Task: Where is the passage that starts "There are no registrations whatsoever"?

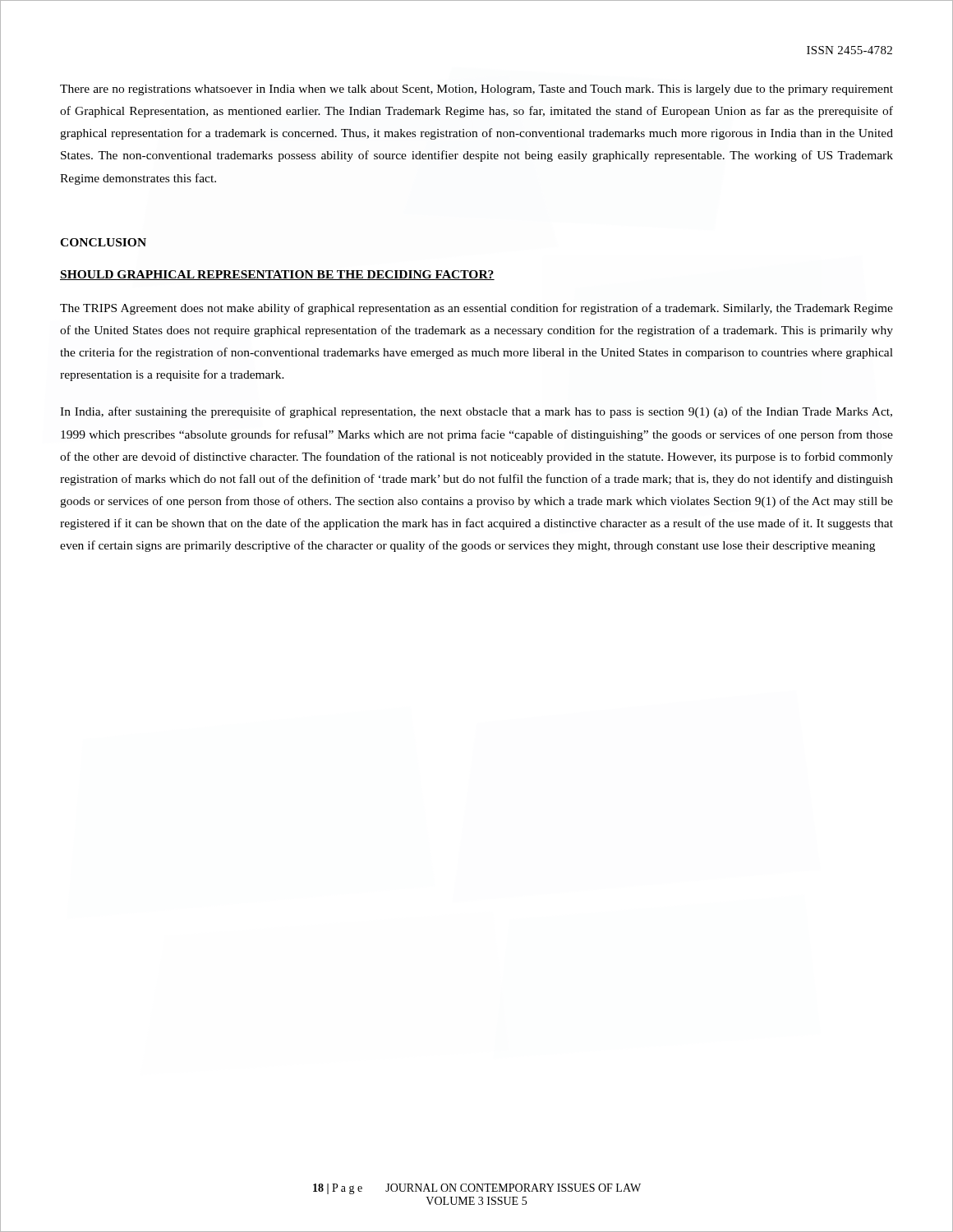Action: click(x=476, y=133)
